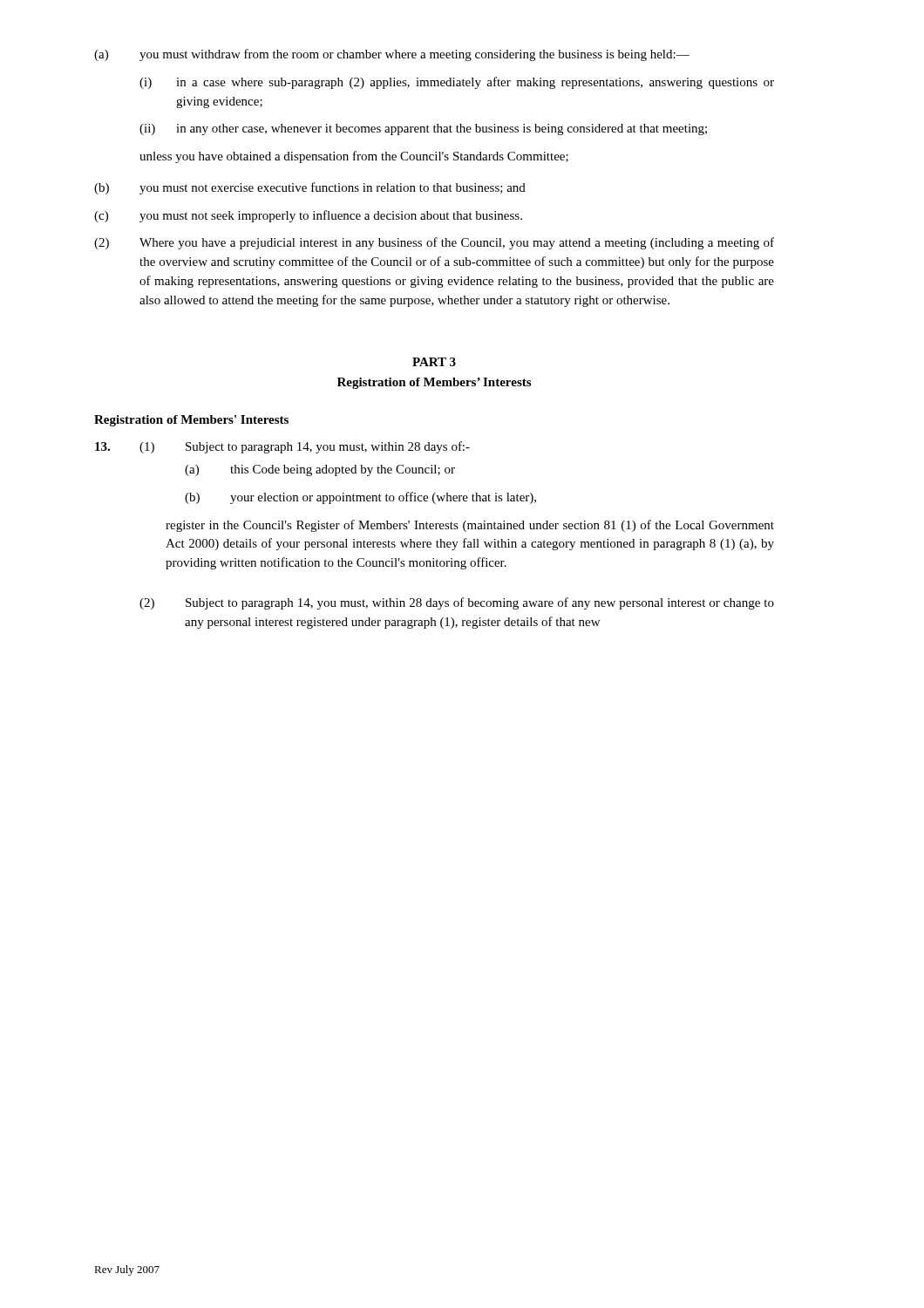The width and height of the screenshot is (924, 1308).
Task: Locate the list item containing "13. (1) Subject"
Action: (x=434, y=511)
